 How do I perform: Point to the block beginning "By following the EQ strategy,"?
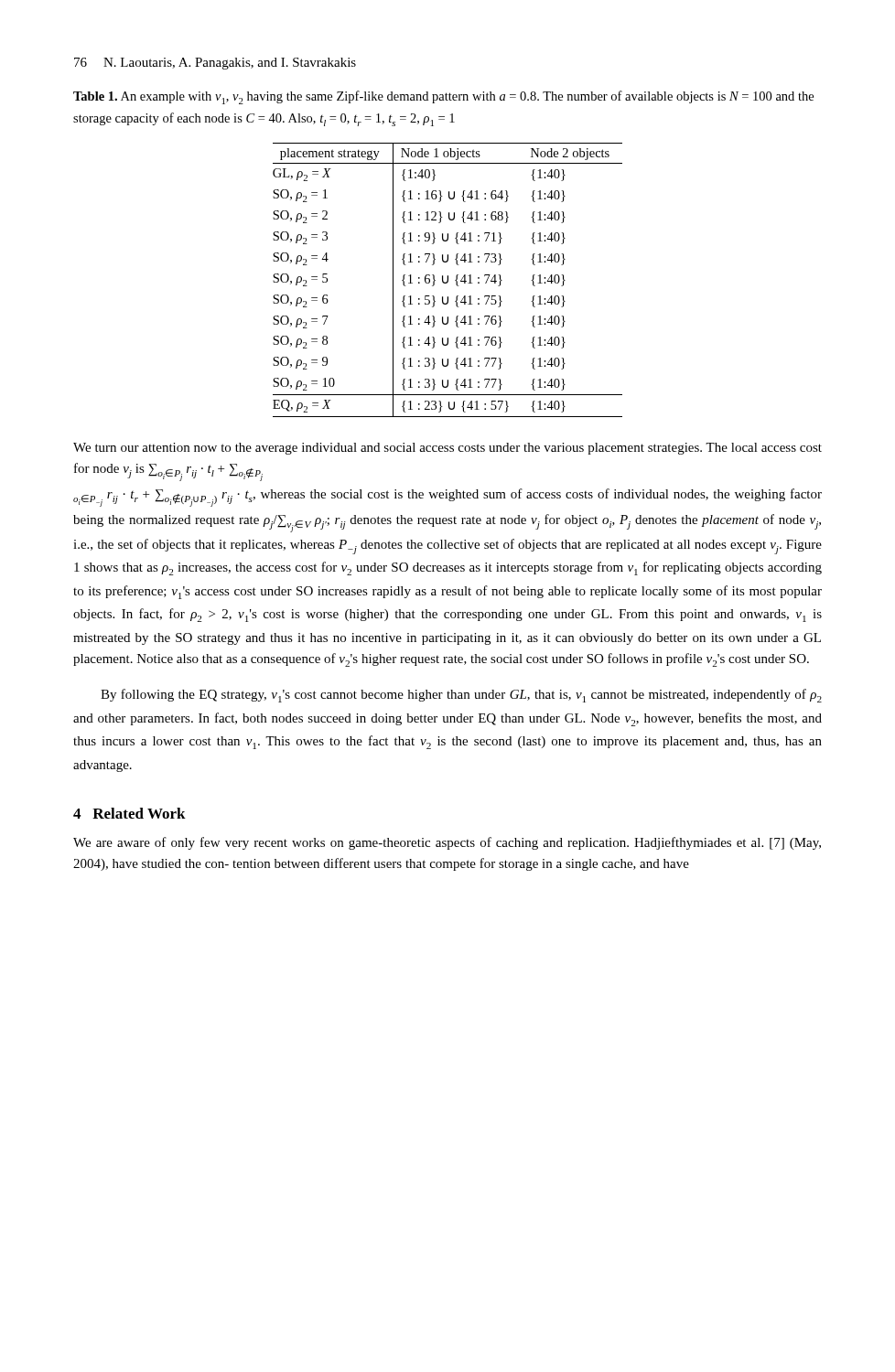(x=448, y=730)
